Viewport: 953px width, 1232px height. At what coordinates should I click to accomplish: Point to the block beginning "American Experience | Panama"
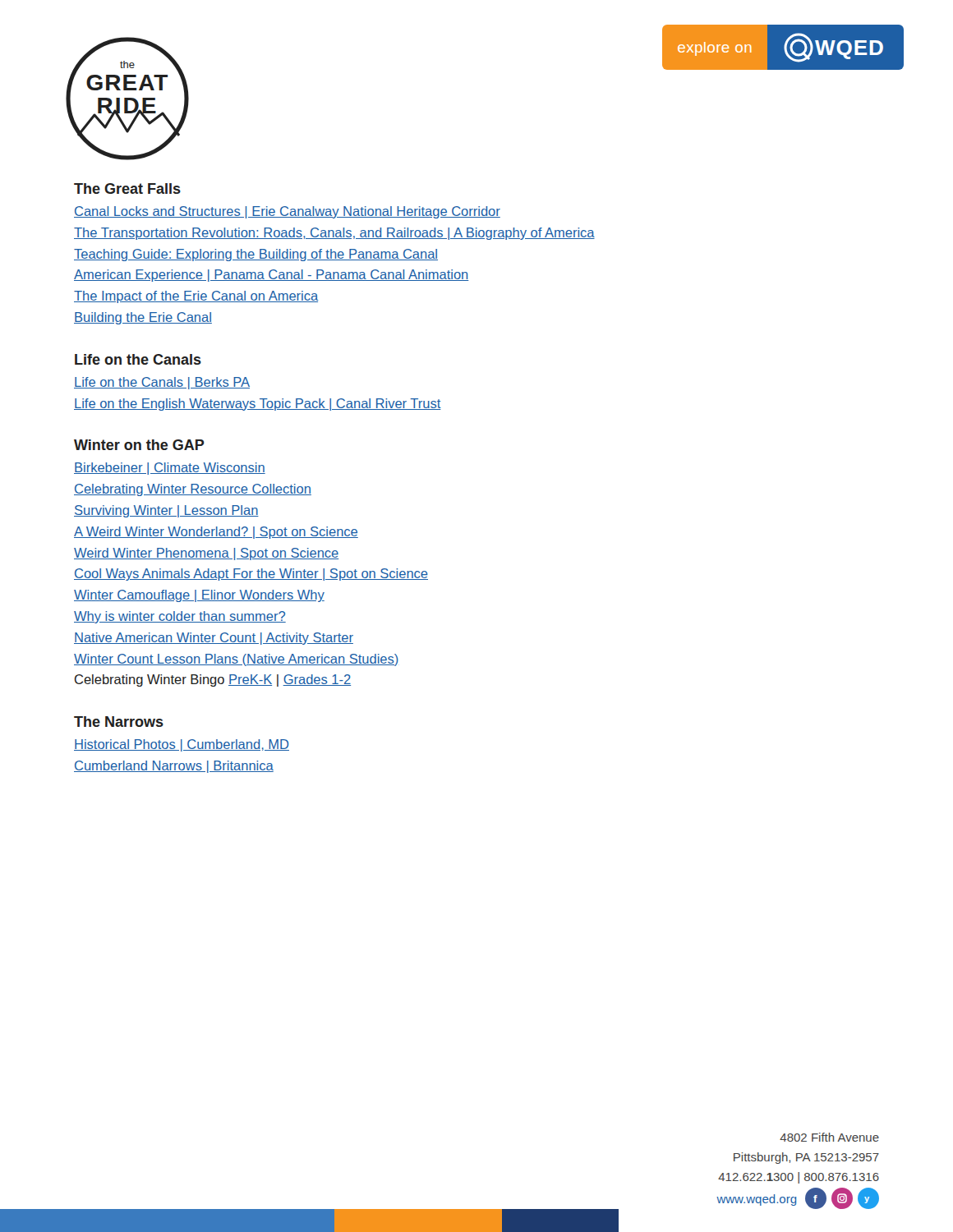pyautogui.click(x=271, y=275)
